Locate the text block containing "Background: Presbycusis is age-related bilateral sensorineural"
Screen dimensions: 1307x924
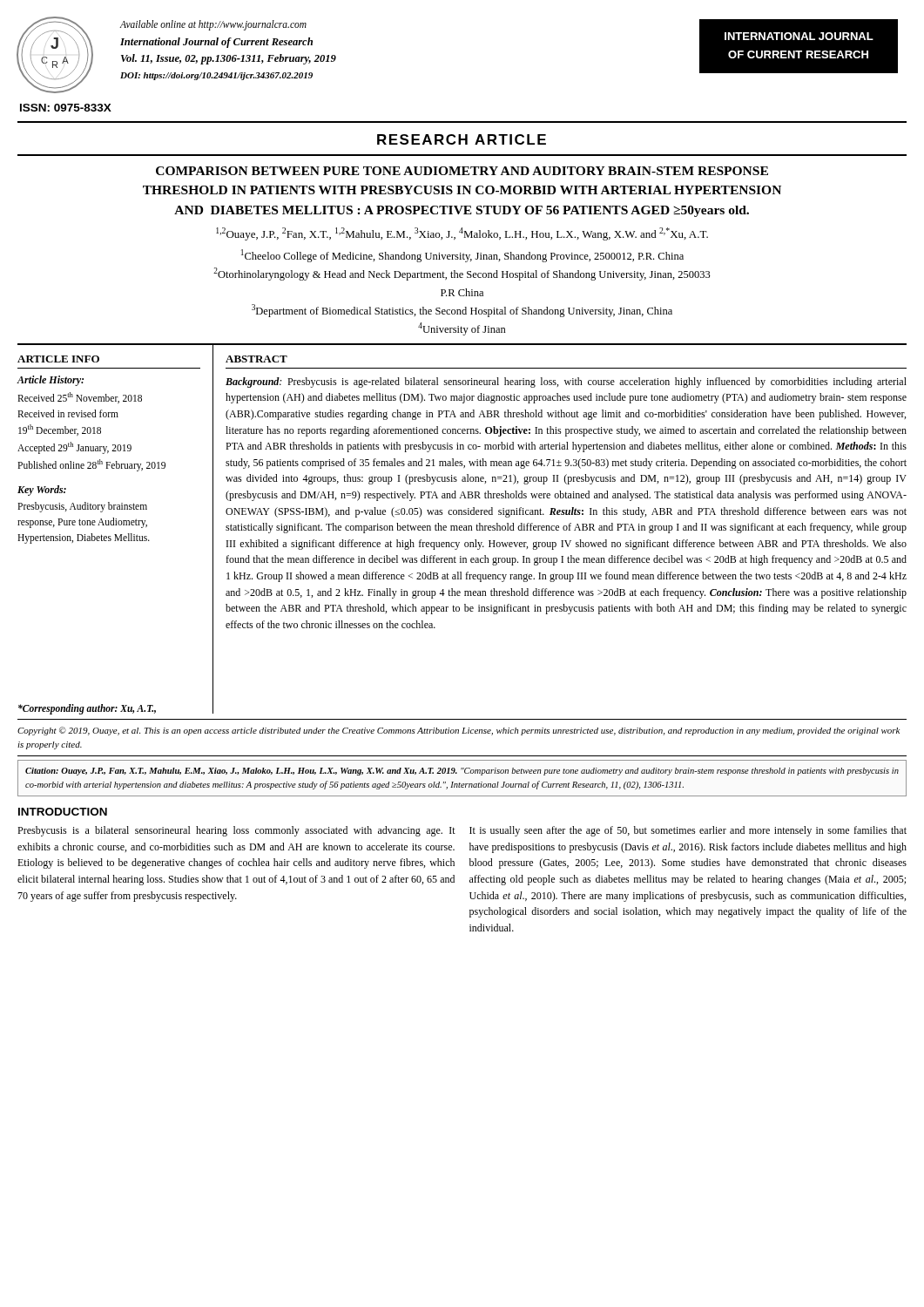[566, 503]
